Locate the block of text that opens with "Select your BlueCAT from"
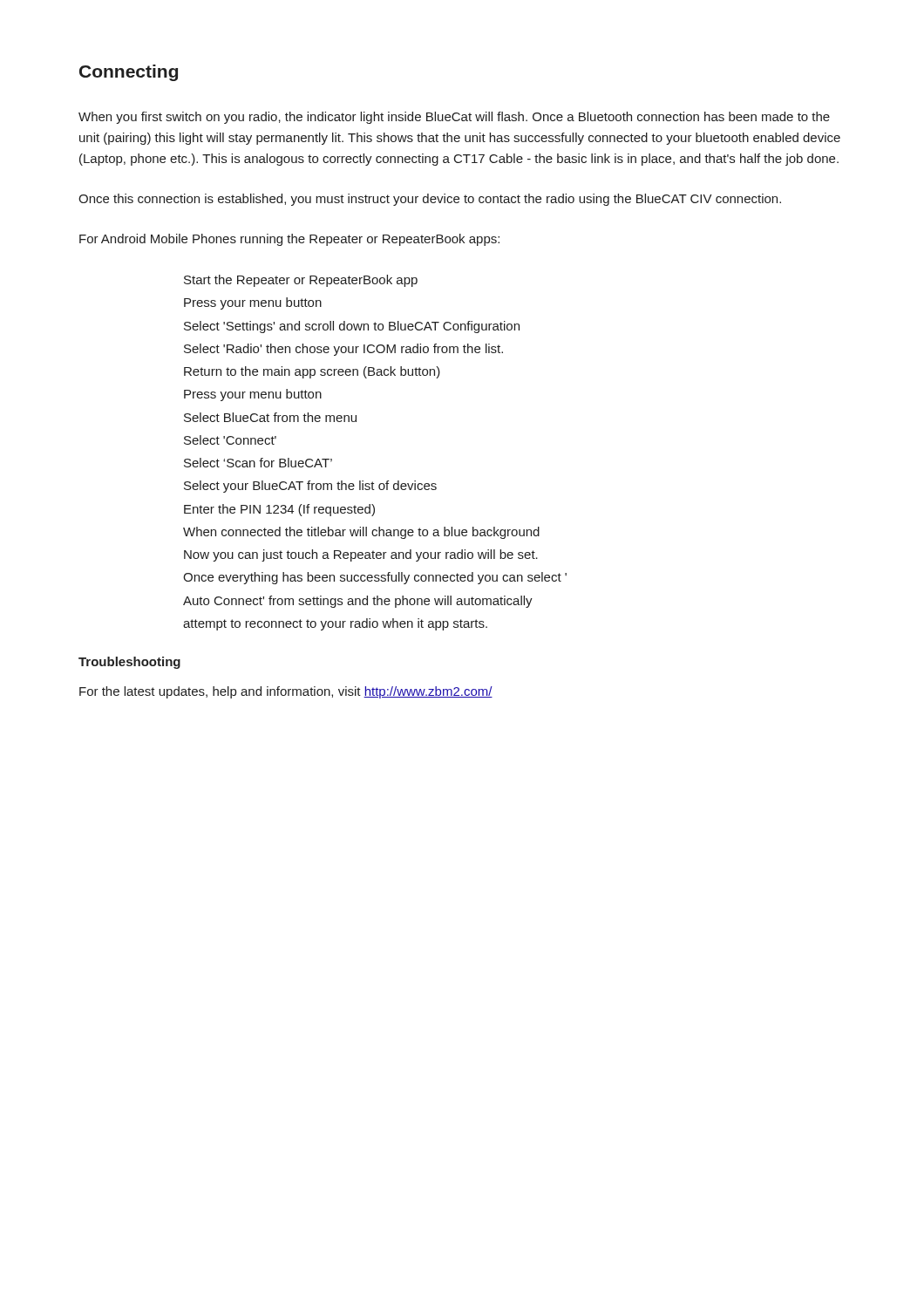Viewport: 924px width, 1308px height. (310, 485)
